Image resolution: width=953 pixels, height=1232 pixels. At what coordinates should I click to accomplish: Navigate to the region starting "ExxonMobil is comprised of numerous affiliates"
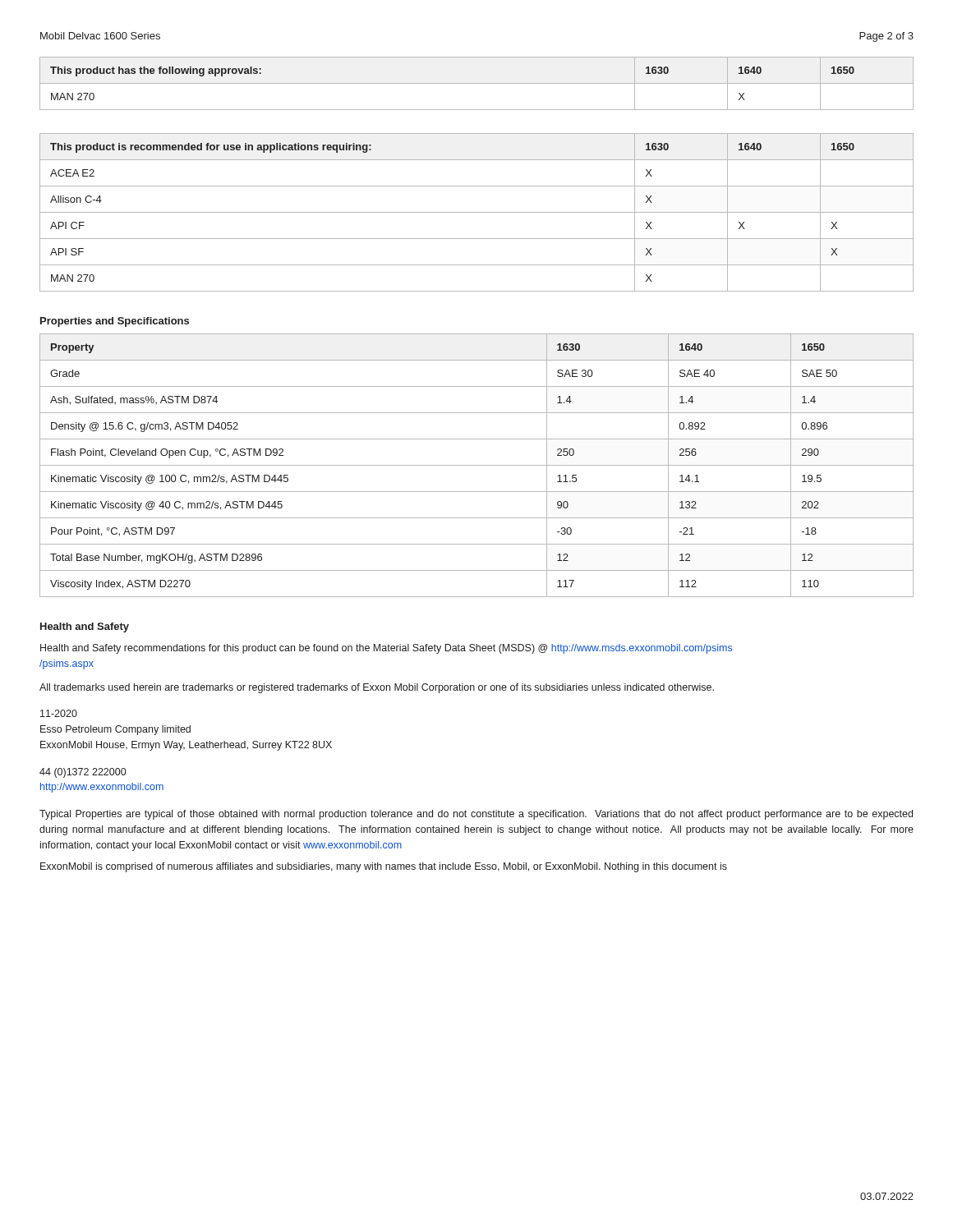point(383,867)
